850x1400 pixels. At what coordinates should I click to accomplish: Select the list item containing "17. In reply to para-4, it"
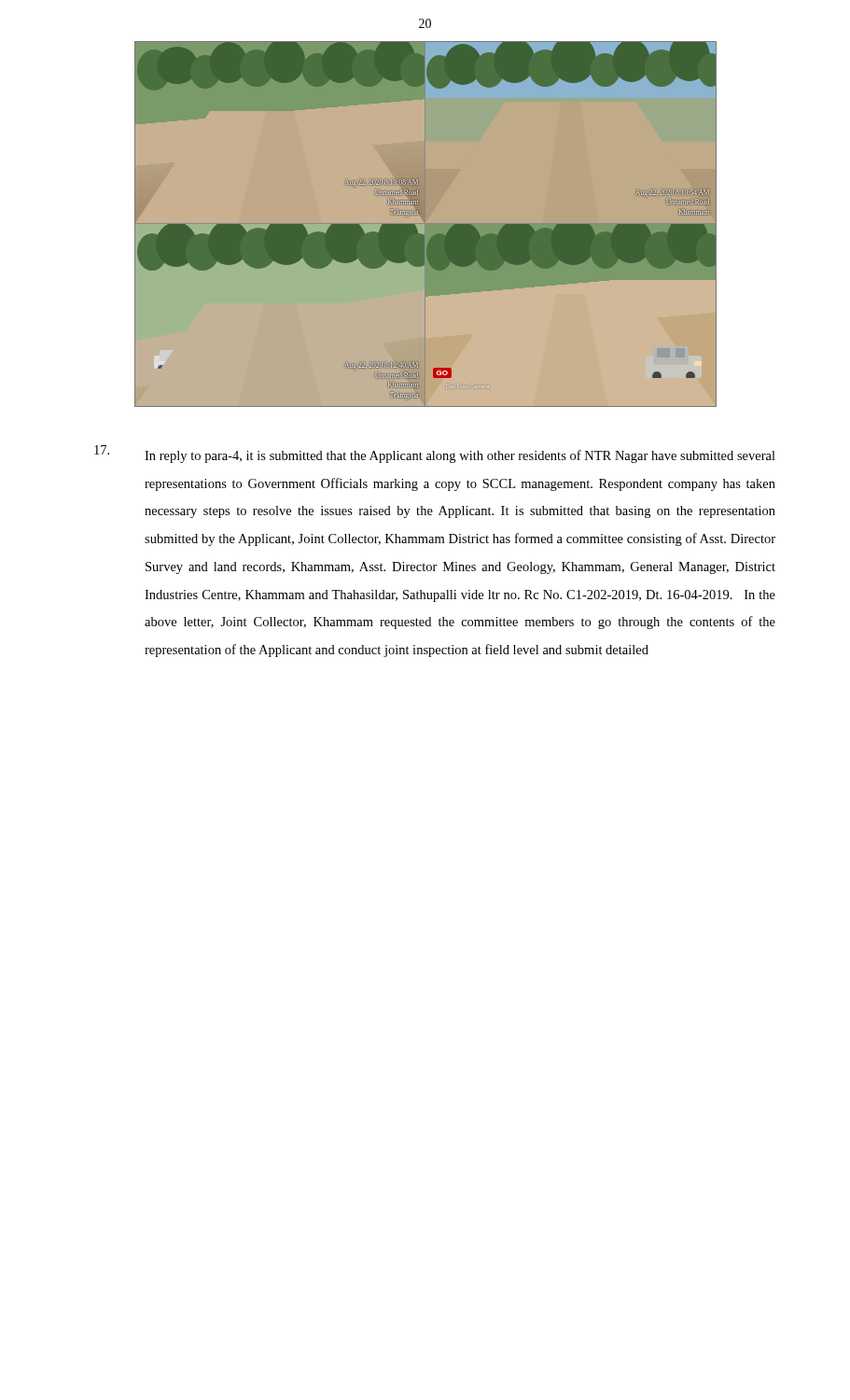click(434, 553)
